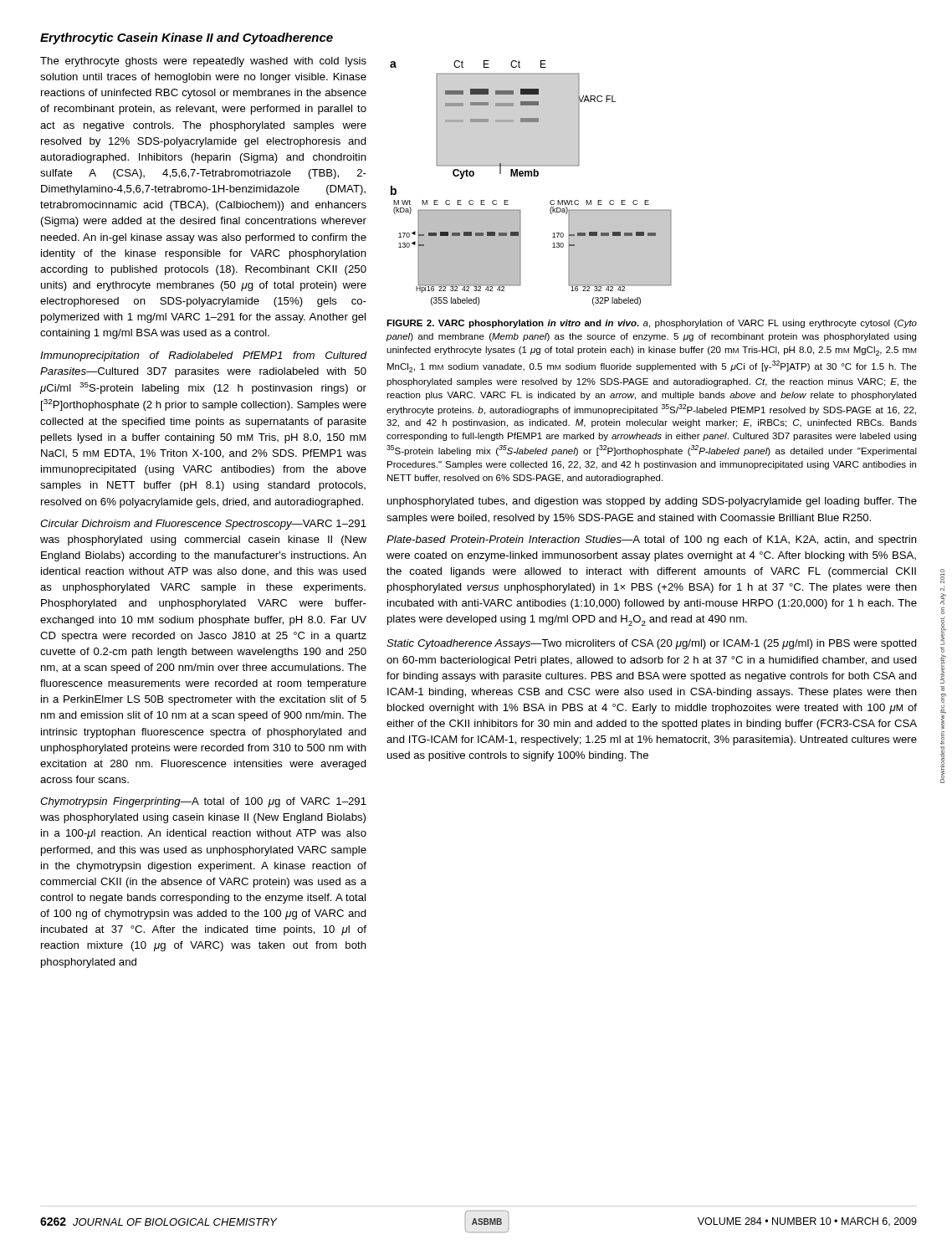This screenshot has height=1255, width=952.
Task: Find the block on this page that starts "The erythrocyte ghosts were repeatedly washed with"
Action: (x=203, y=197)
